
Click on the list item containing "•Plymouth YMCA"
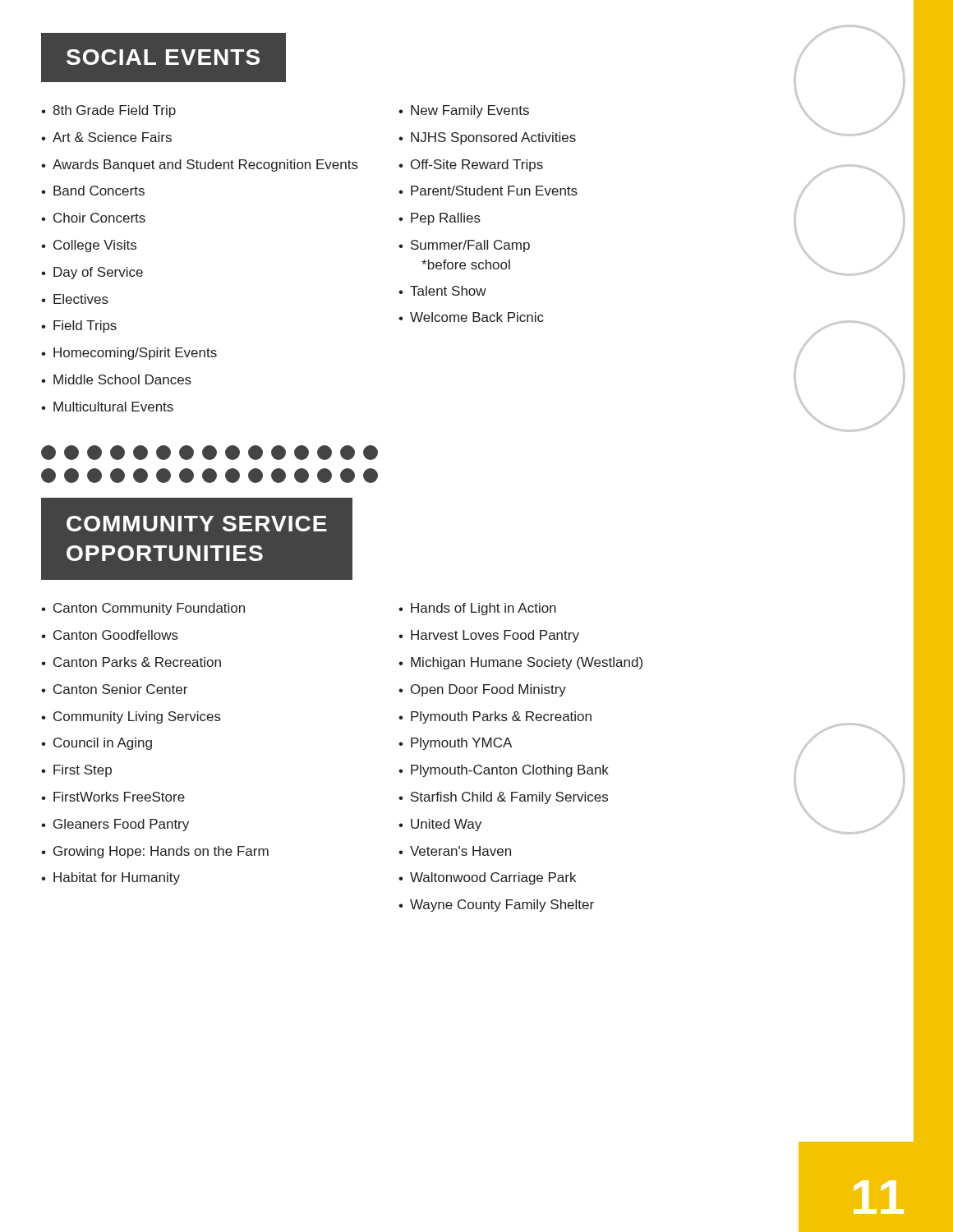pyautogui.click(x=455, y=744)
